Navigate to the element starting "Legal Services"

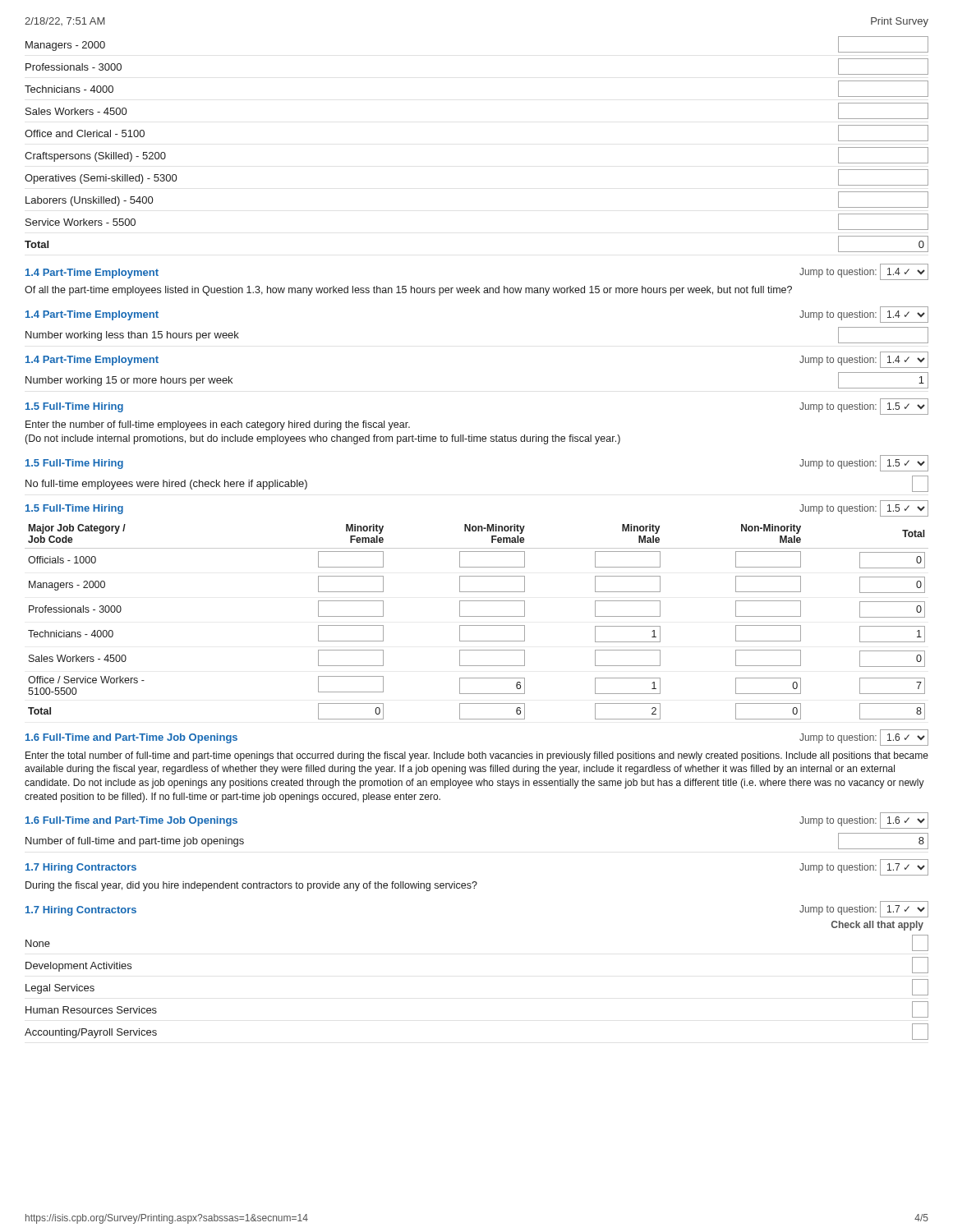coord(60,988)
